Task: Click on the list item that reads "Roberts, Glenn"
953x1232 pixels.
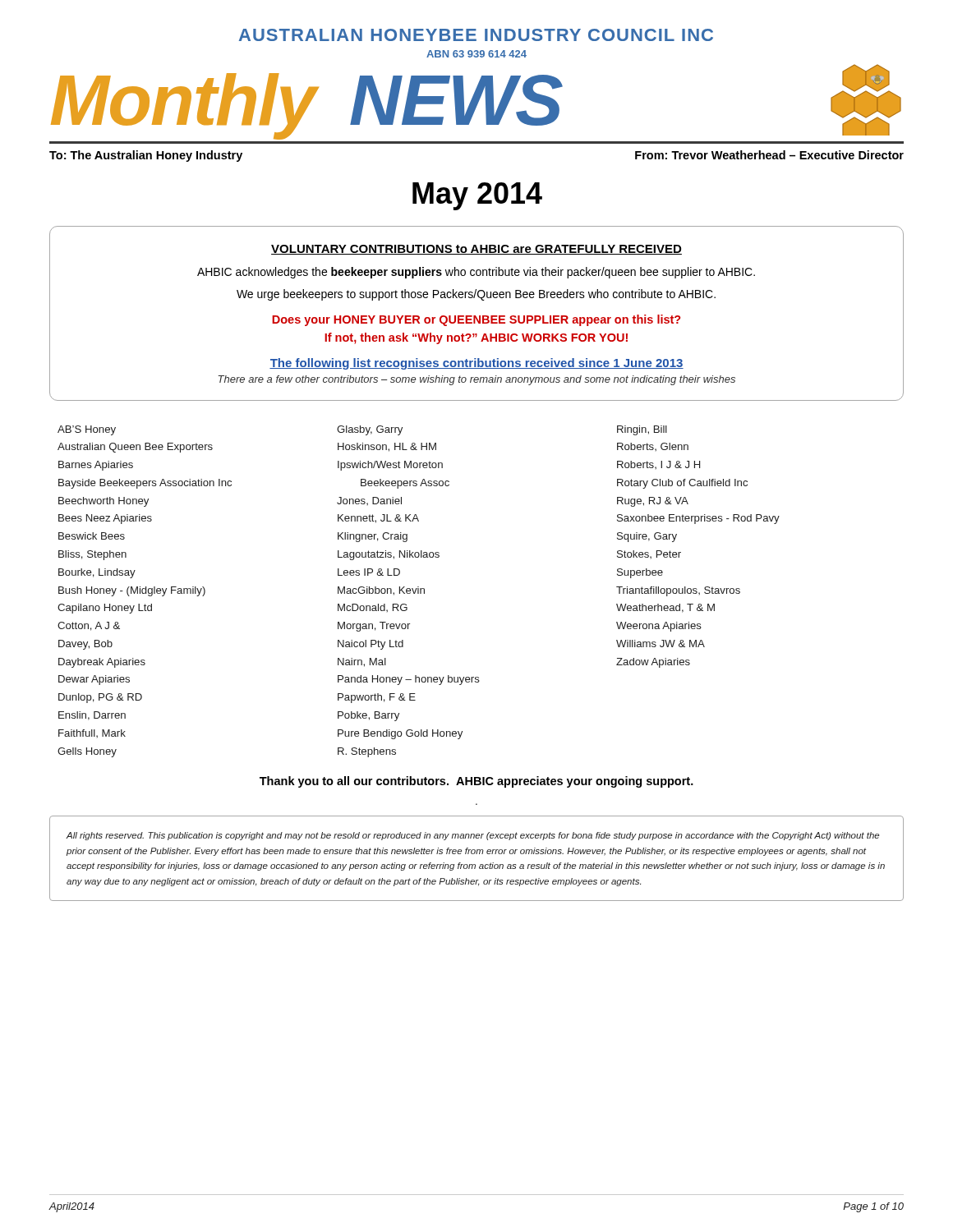Action: click(653, 447)
